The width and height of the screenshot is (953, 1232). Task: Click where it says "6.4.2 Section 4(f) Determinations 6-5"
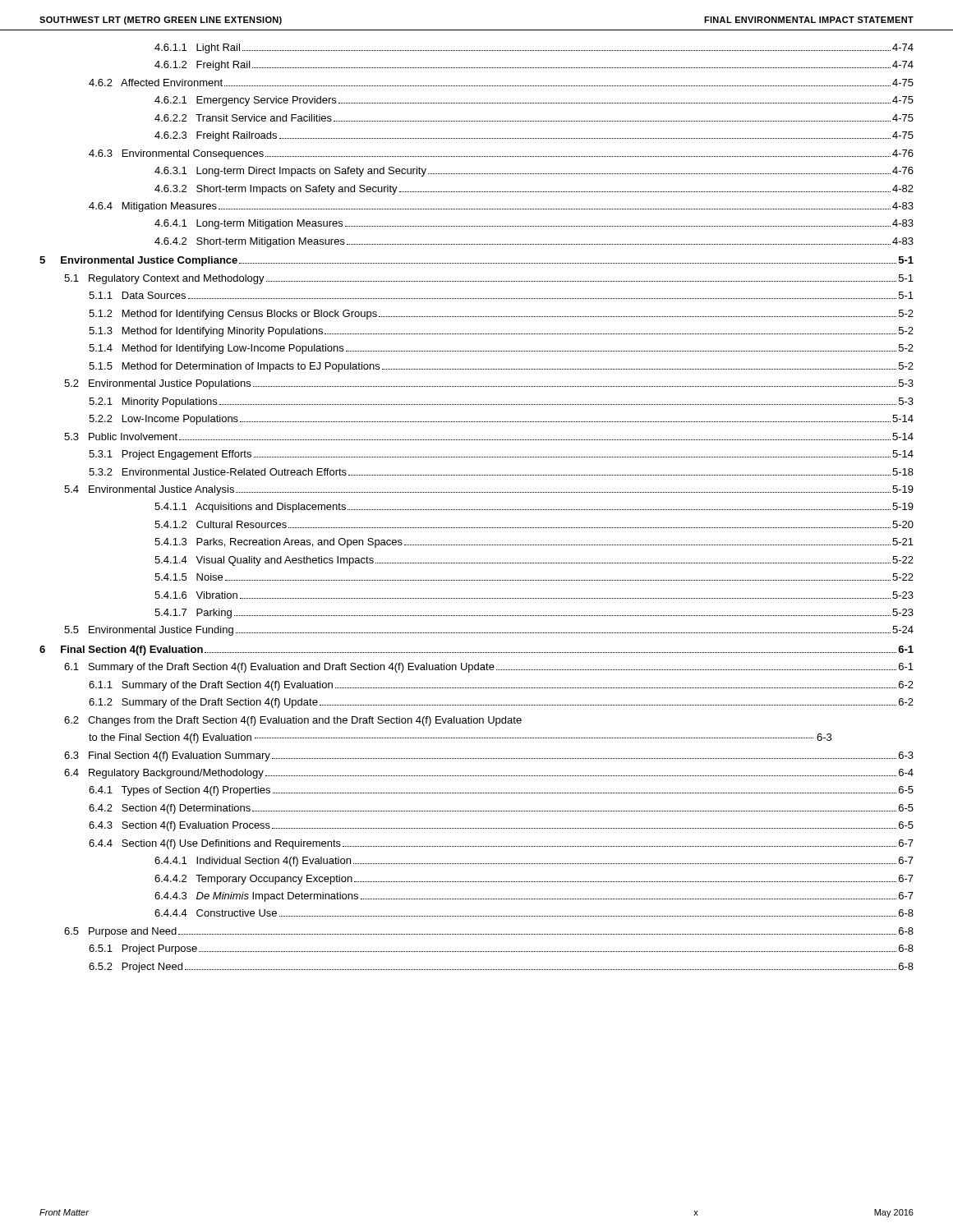(501, 808)
